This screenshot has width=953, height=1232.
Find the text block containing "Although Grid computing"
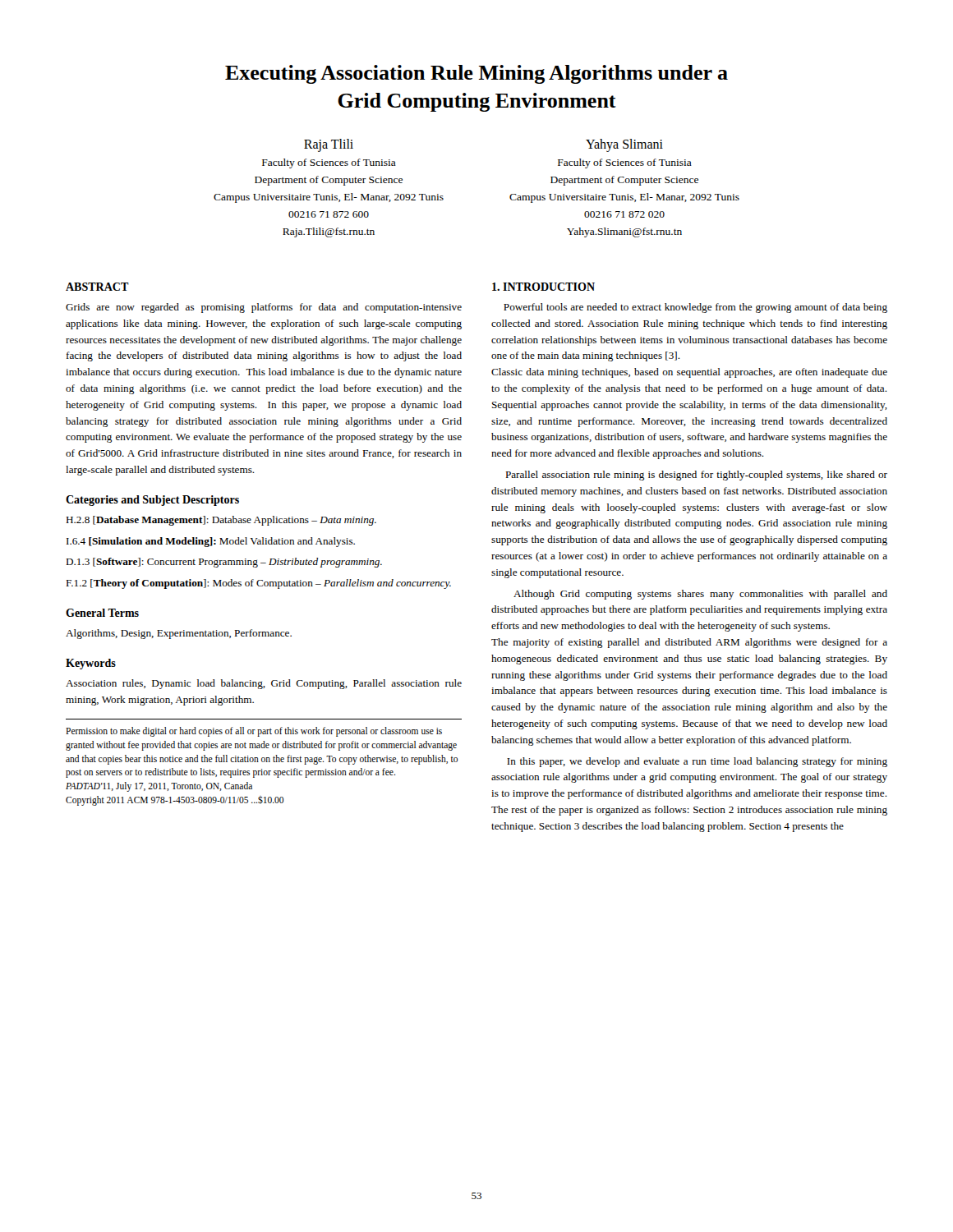(689, 666)
